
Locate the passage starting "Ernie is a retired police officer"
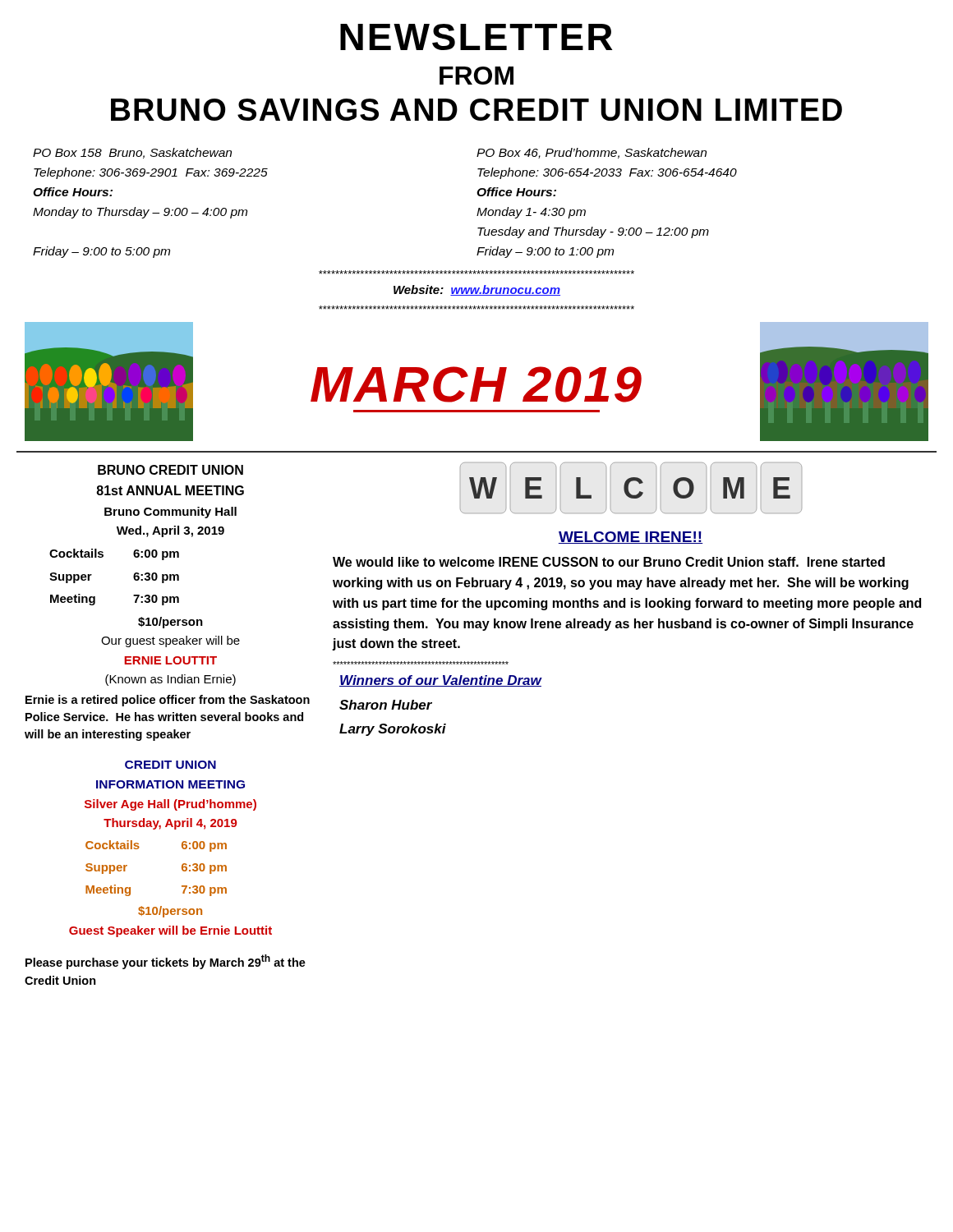pos(167,717)
